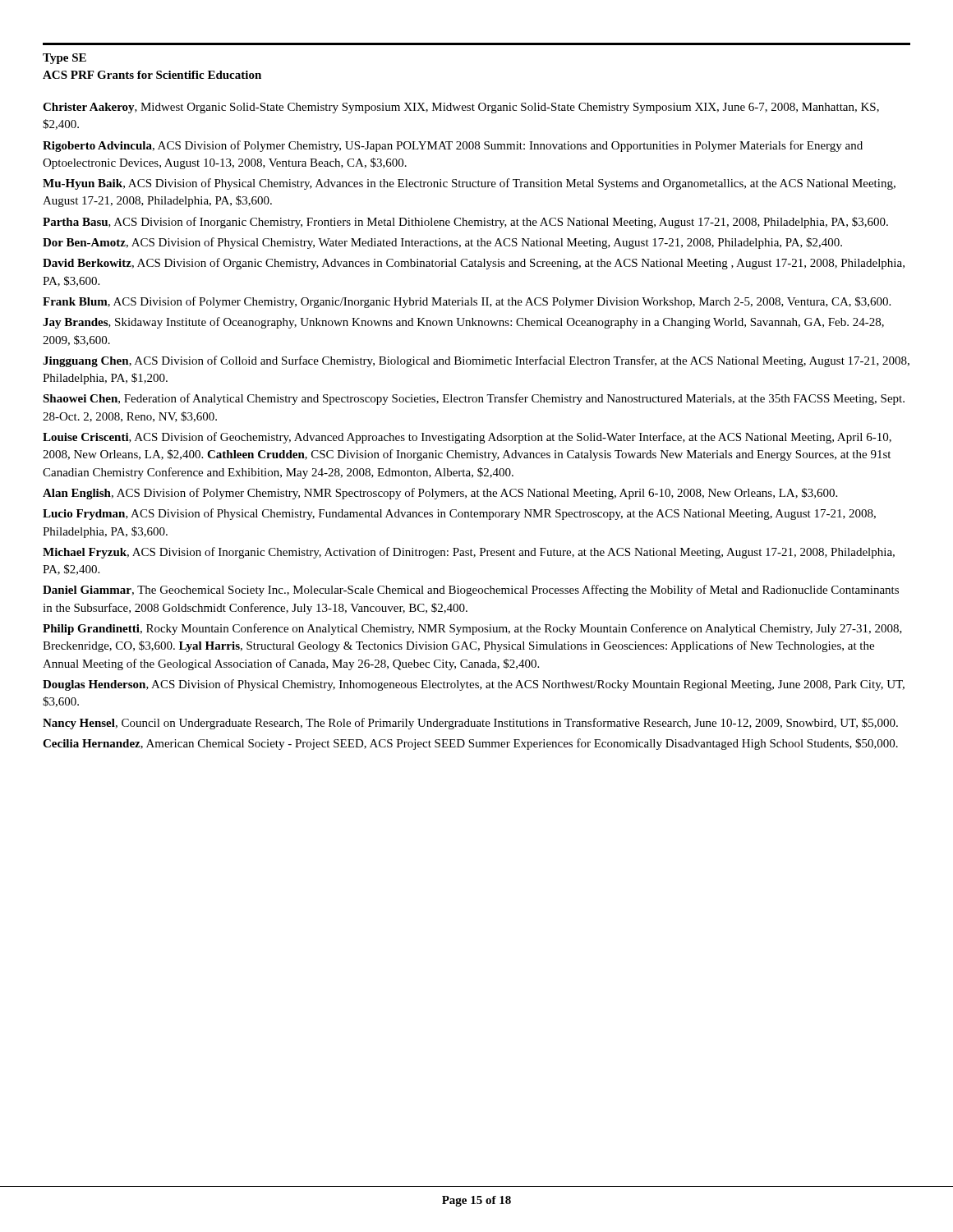The width and height of the screenshot is (953, 1232).
Task: Click on the text block with the text "Michael Fryzuk, ACS Division of Inorganic Chemistry,"
Action: click(476, 561)
